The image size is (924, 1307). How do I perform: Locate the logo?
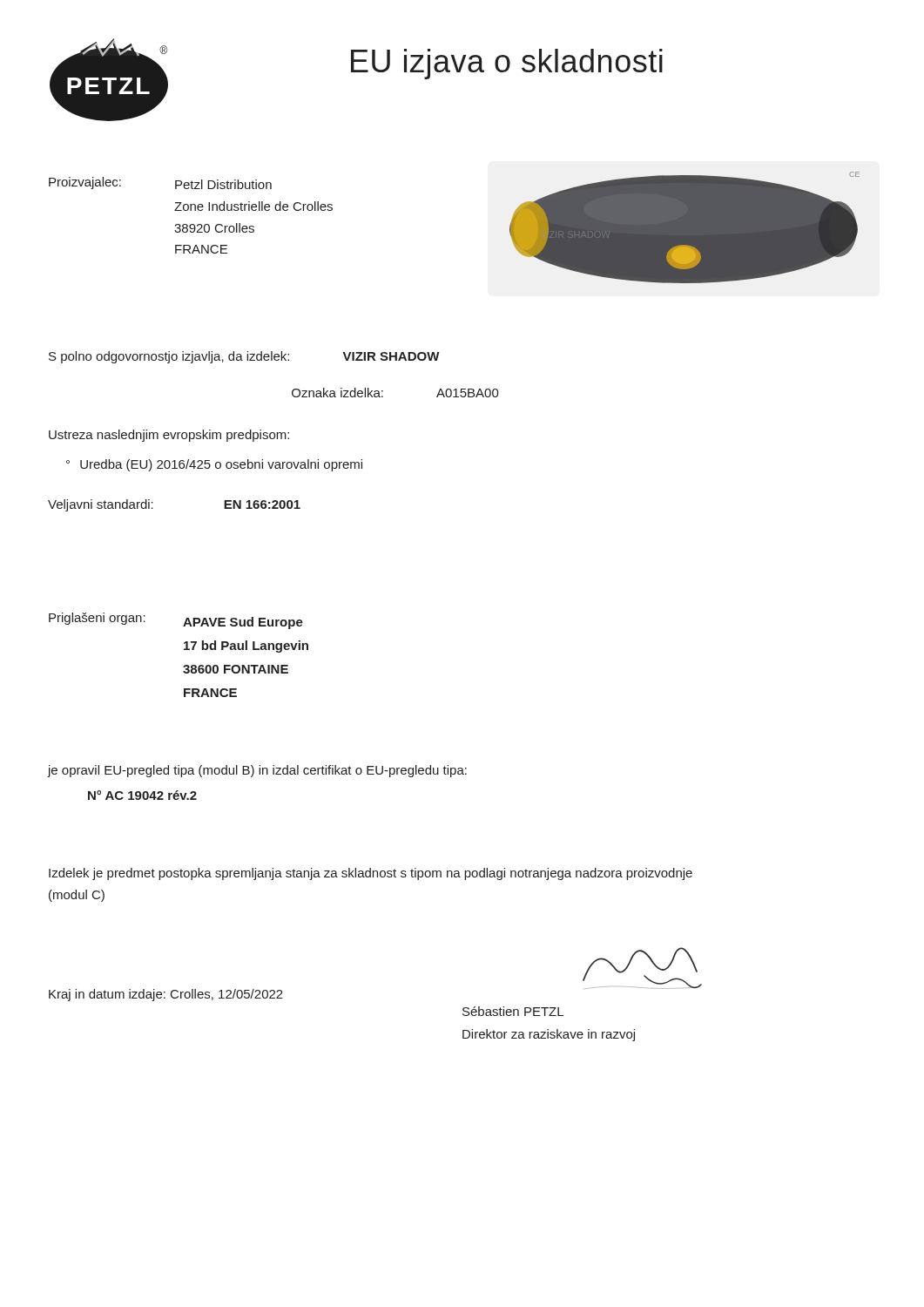[109, 80]
